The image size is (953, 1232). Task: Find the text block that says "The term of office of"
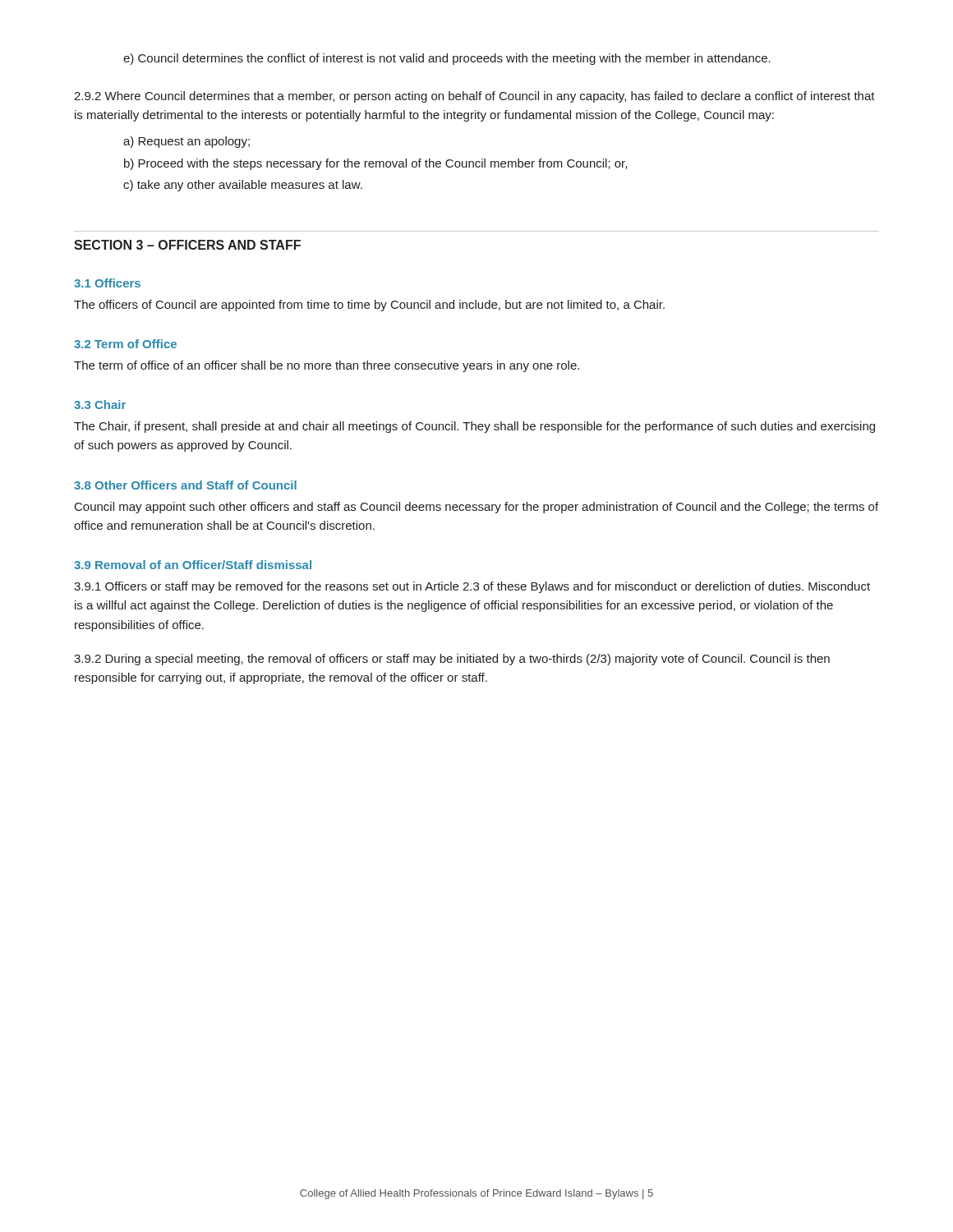pos(327,365)
